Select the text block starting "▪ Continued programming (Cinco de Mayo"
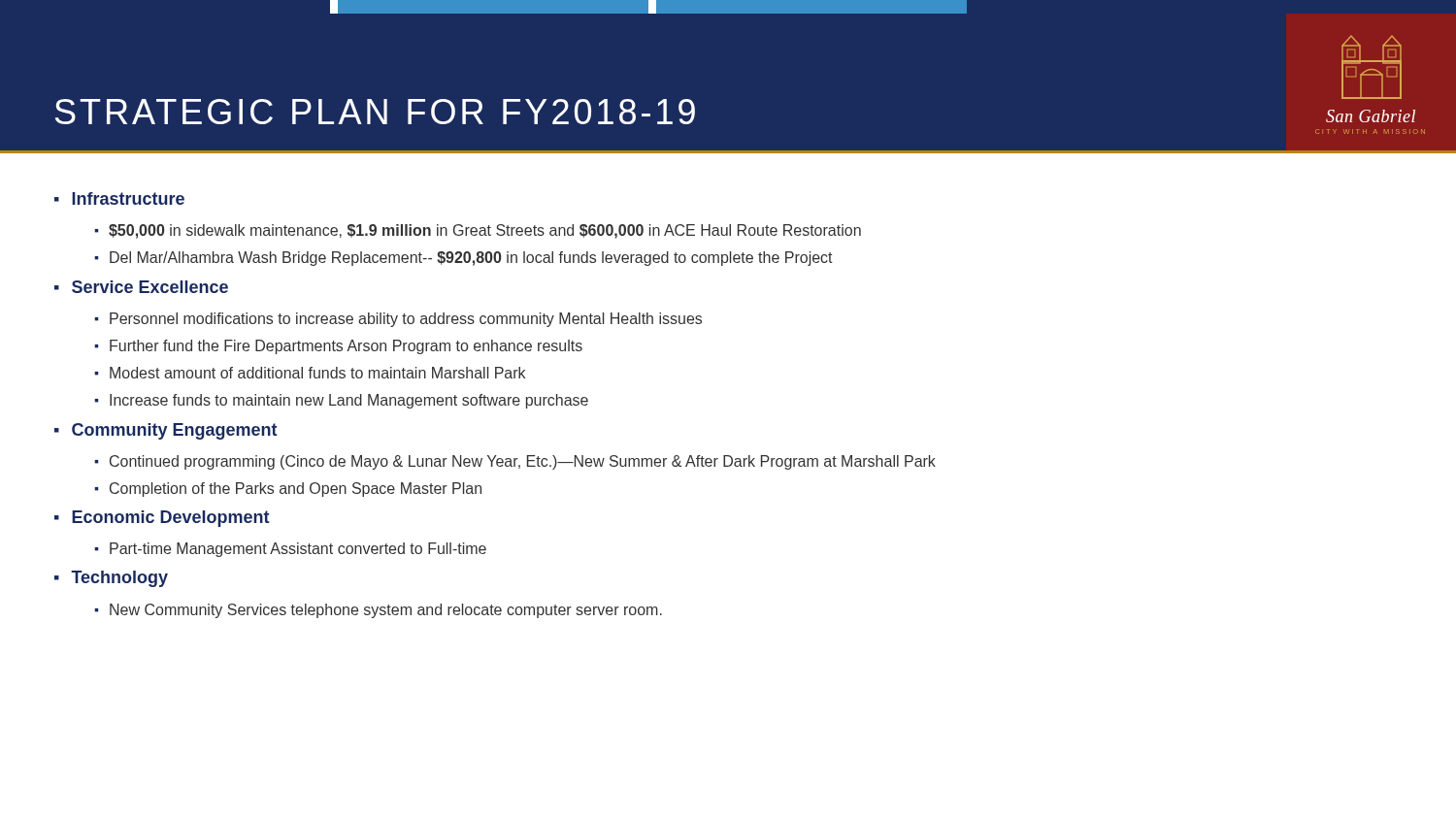 tap(515, 461)
